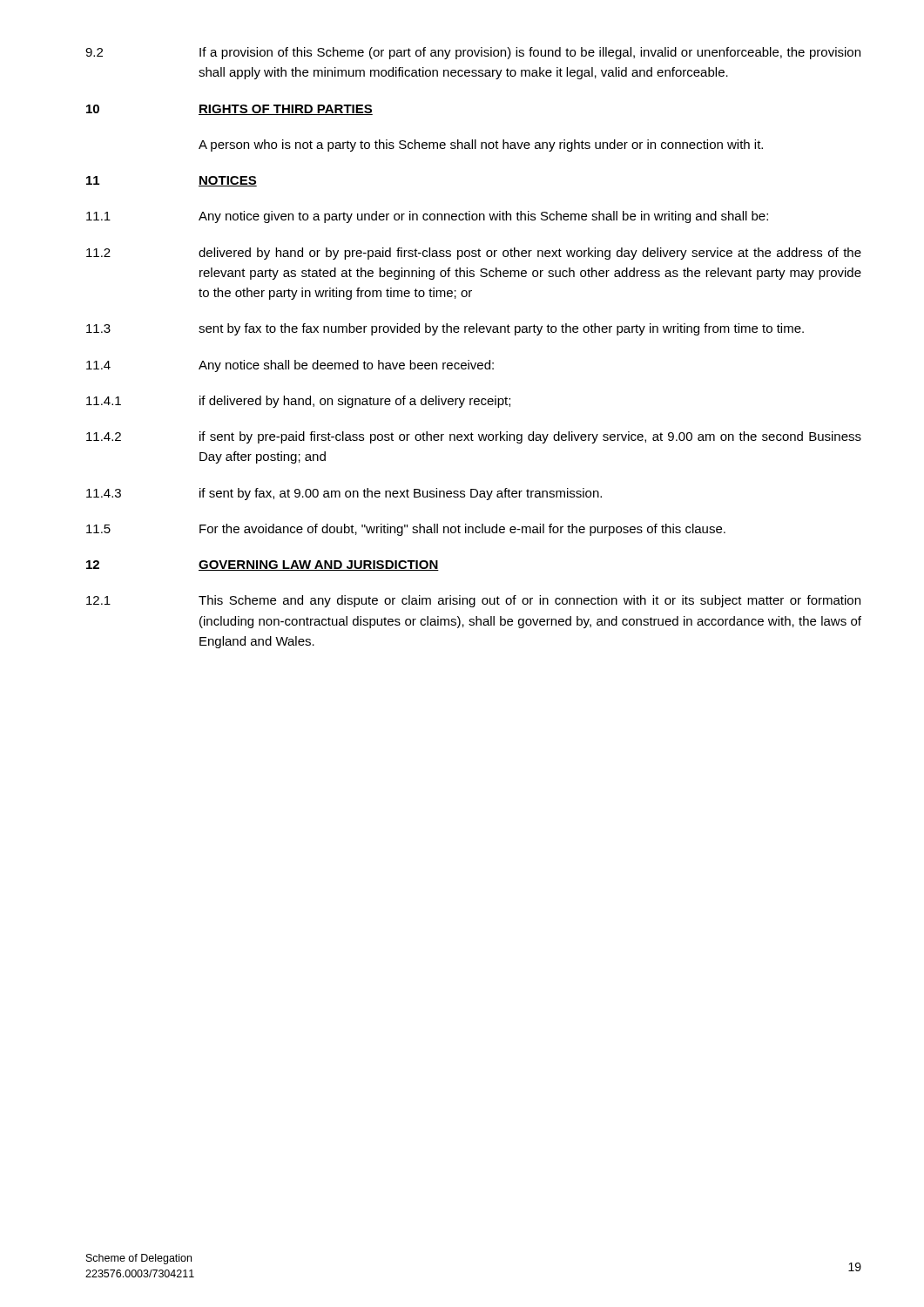This screenshot has height=1307, width=924.
Task: Find the block on this page that starts "A person who is not a party"
Action: pos(473,144)
